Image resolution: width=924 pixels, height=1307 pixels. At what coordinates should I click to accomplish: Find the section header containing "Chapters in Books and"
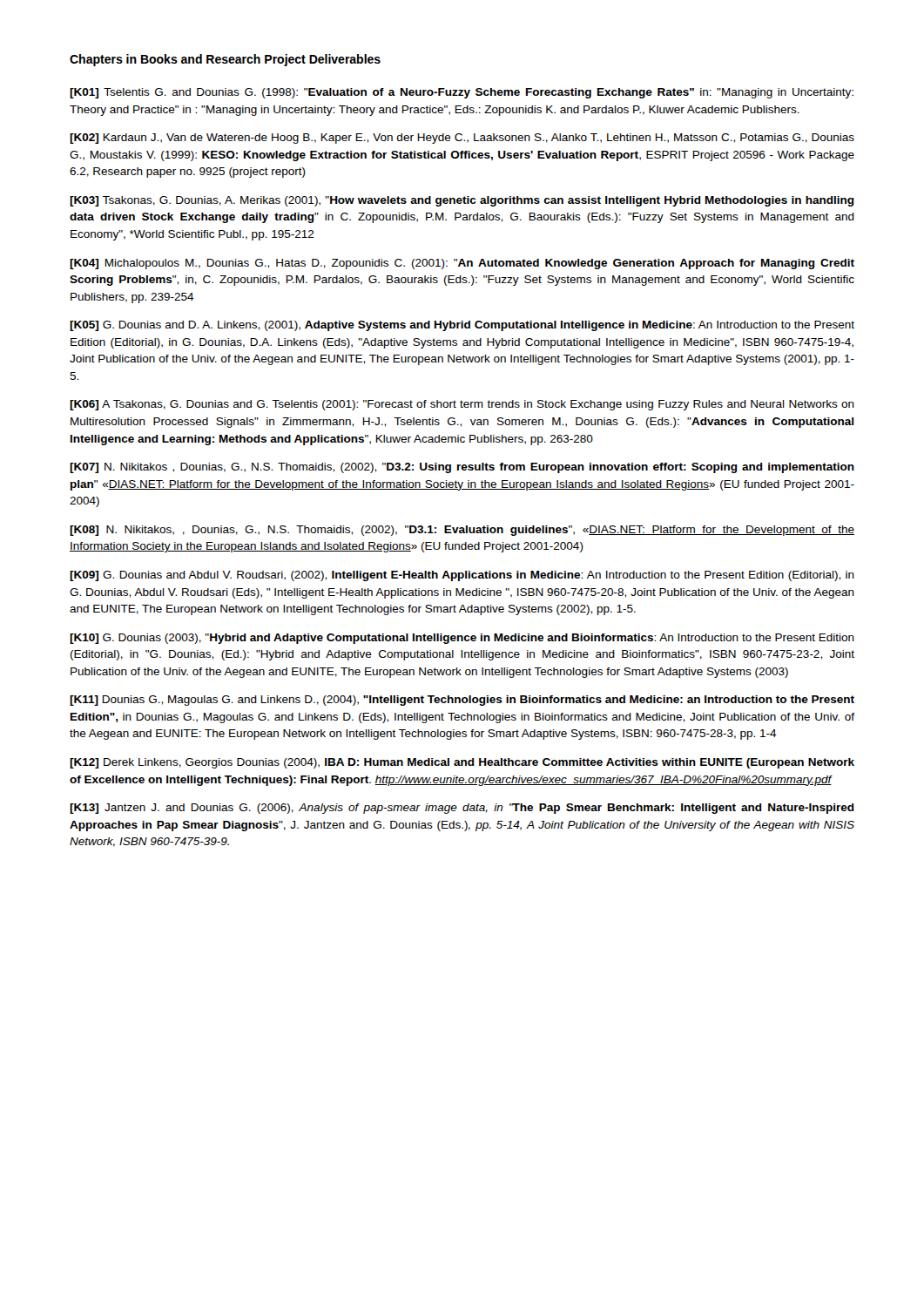pos(225,59)
